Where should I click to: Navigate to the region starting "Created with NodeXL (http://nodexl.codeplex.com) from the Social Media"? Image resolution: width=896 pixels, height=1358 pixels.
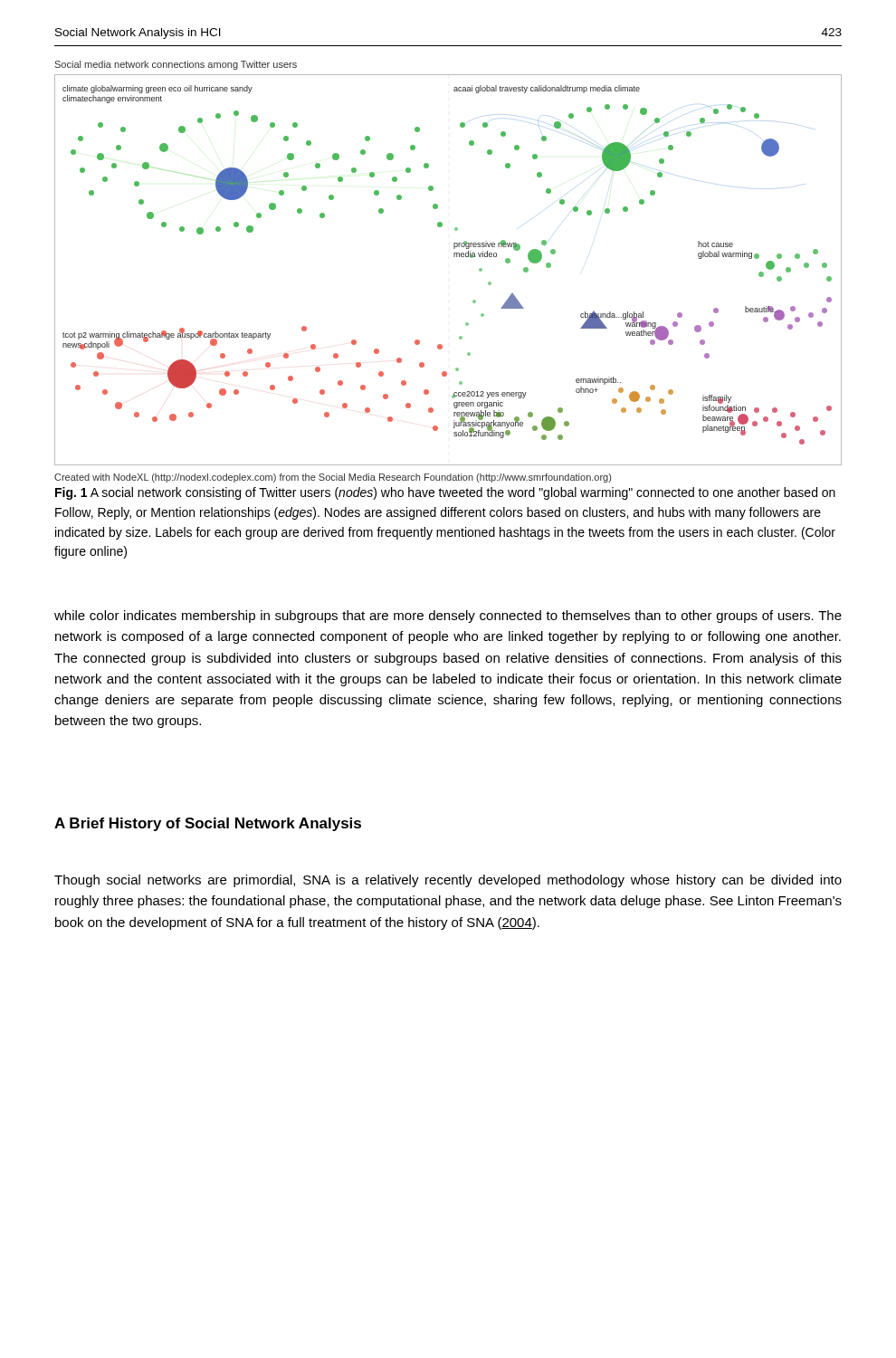333,477
